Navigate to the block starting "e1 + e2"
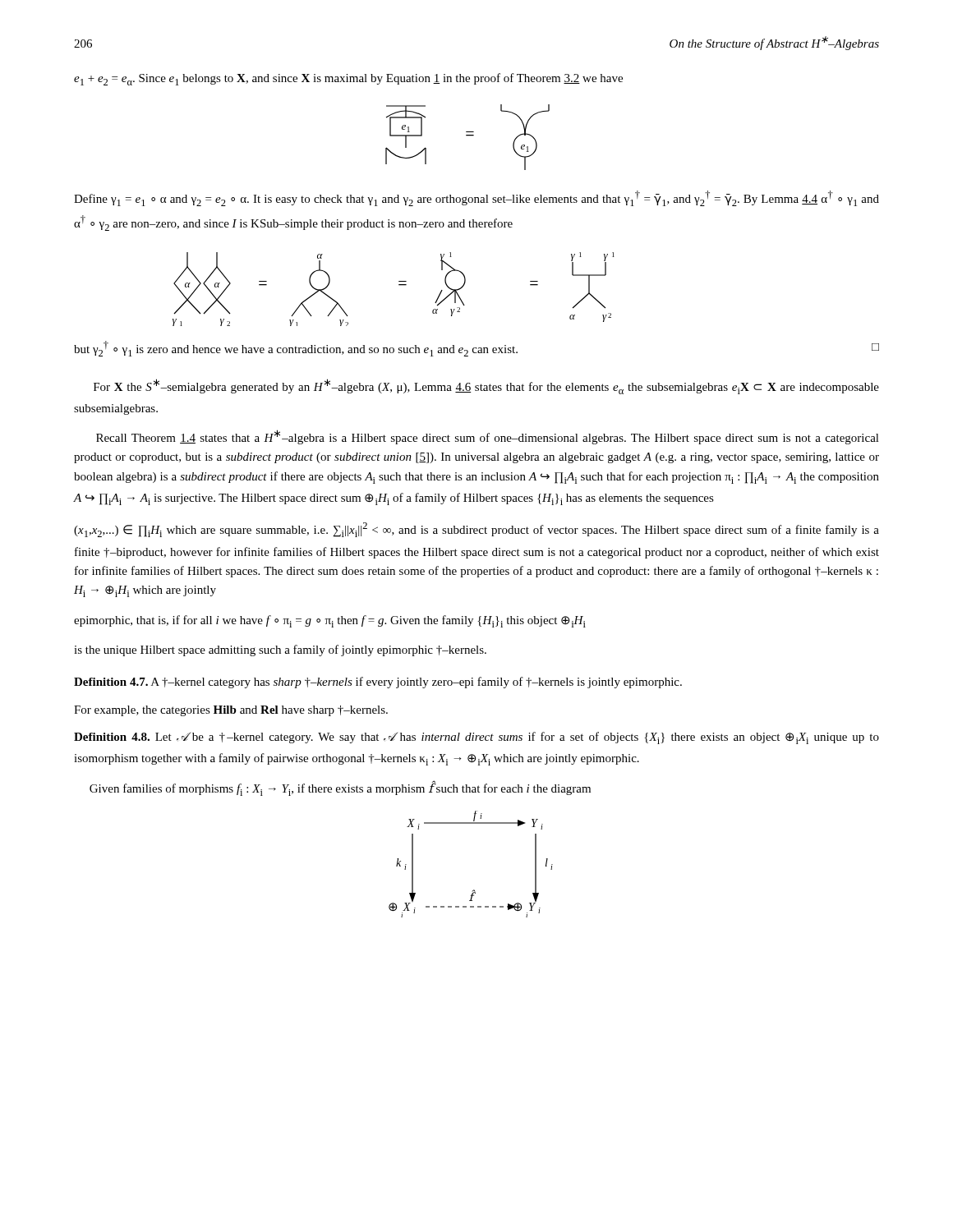This screenshot has height=1232, width=953. [x=349, y=80]
